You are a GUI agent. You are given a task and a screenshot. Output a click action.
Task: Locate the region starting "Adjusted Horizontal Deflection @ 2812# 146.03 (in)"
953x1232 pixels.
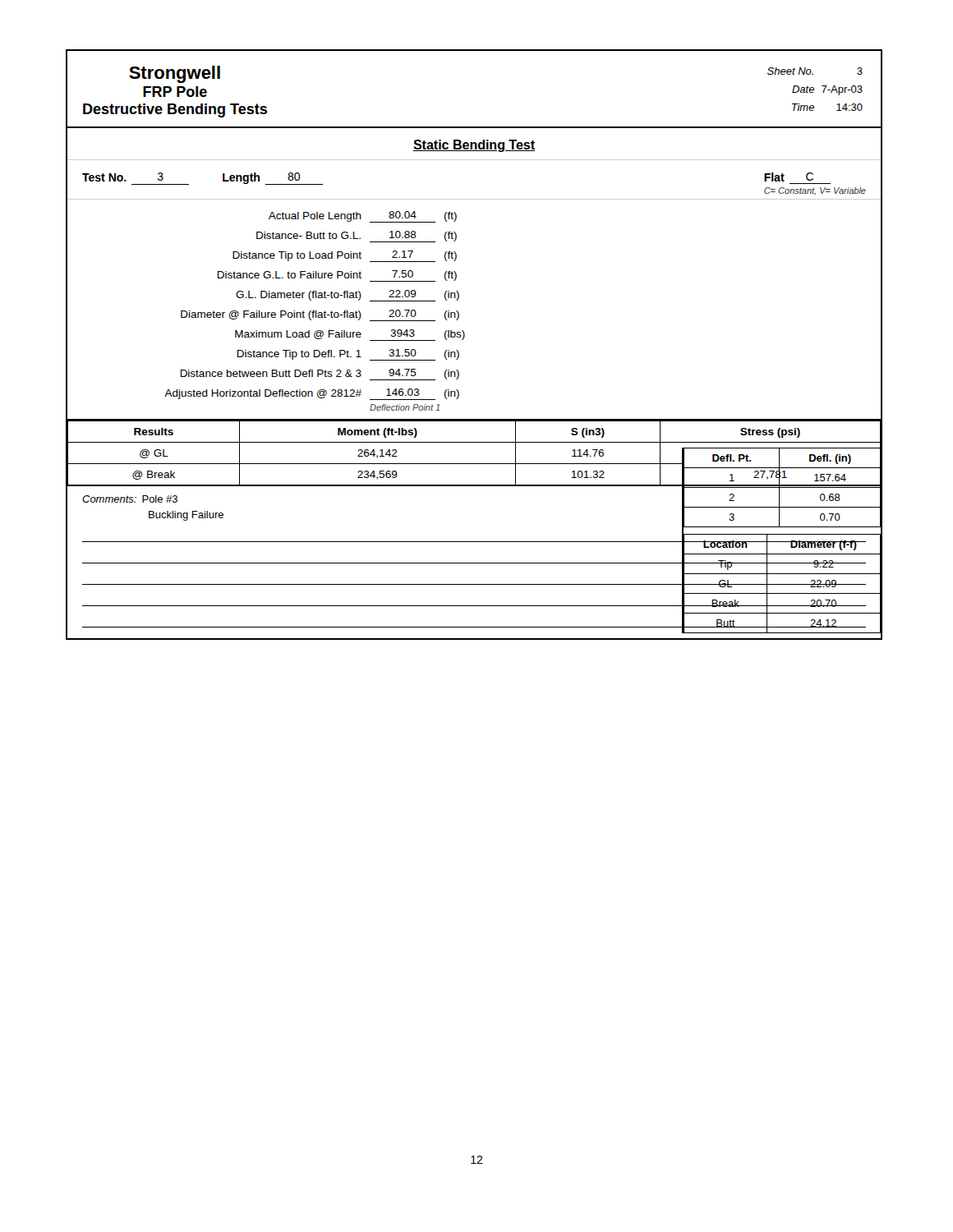click(277, 393)
